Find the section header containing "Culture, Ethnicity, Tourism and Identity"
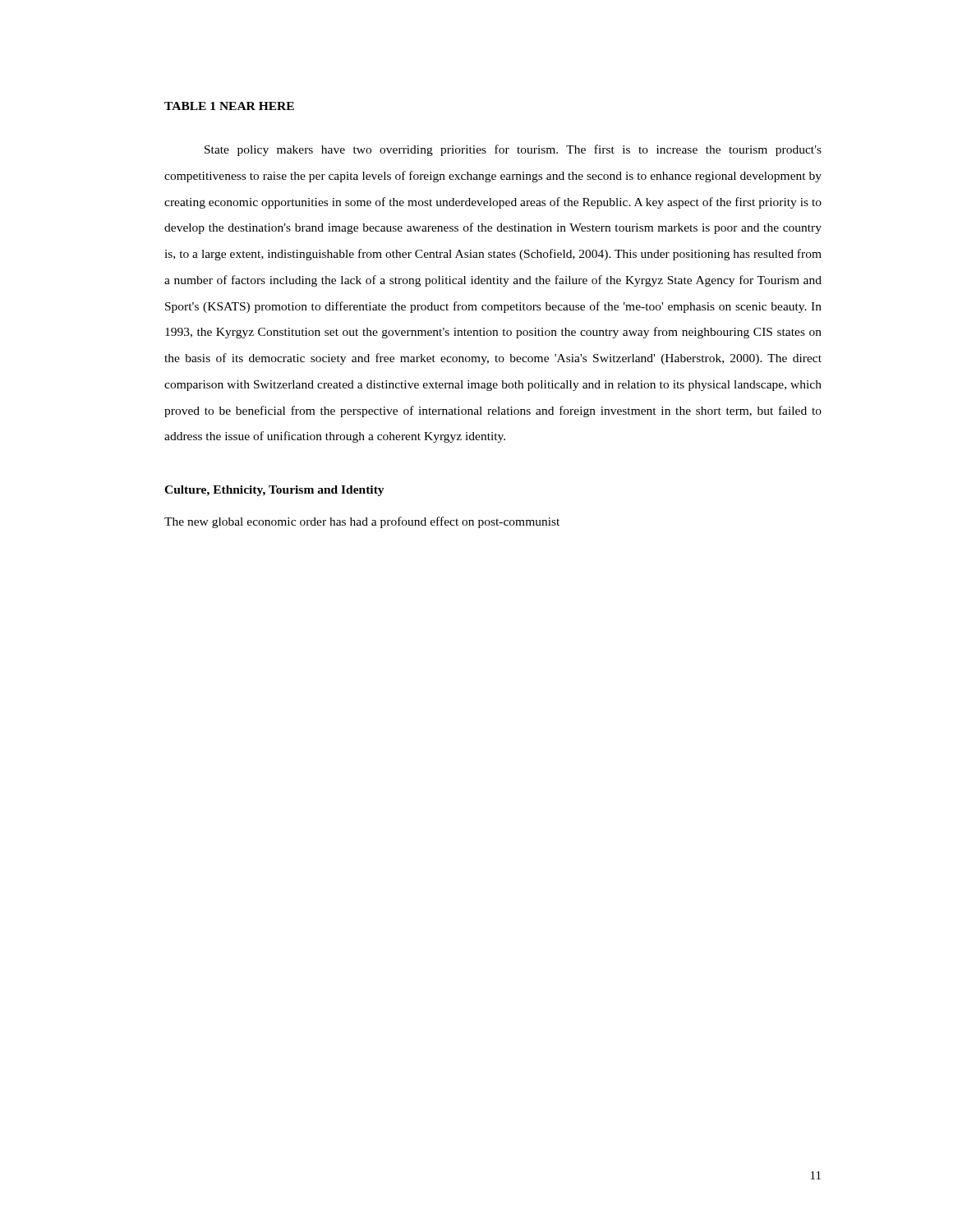953x1232 pixels. pos(274,489)
